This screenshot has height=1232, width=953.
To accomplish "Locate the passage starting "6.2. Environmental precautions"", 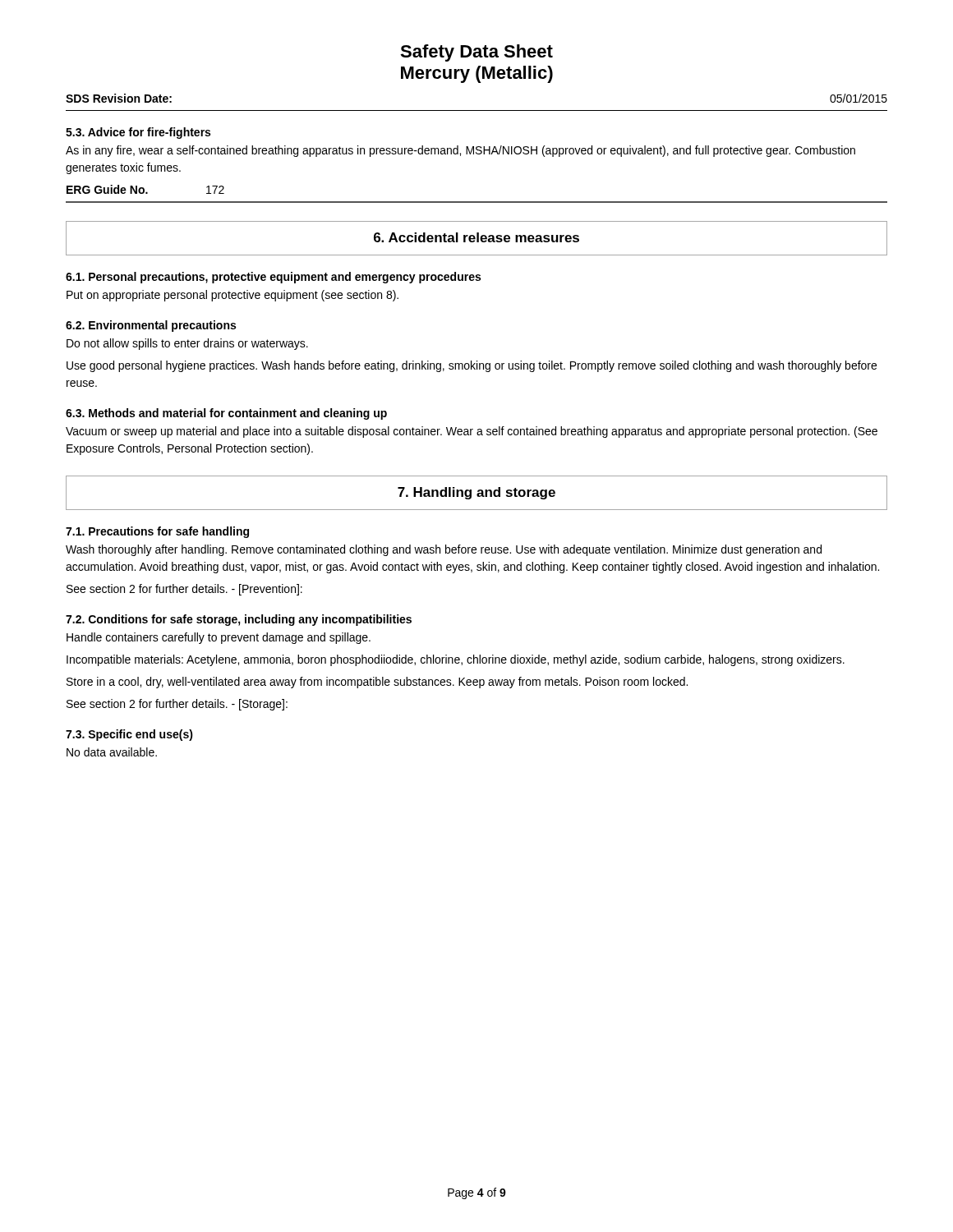I will point(151,325).
